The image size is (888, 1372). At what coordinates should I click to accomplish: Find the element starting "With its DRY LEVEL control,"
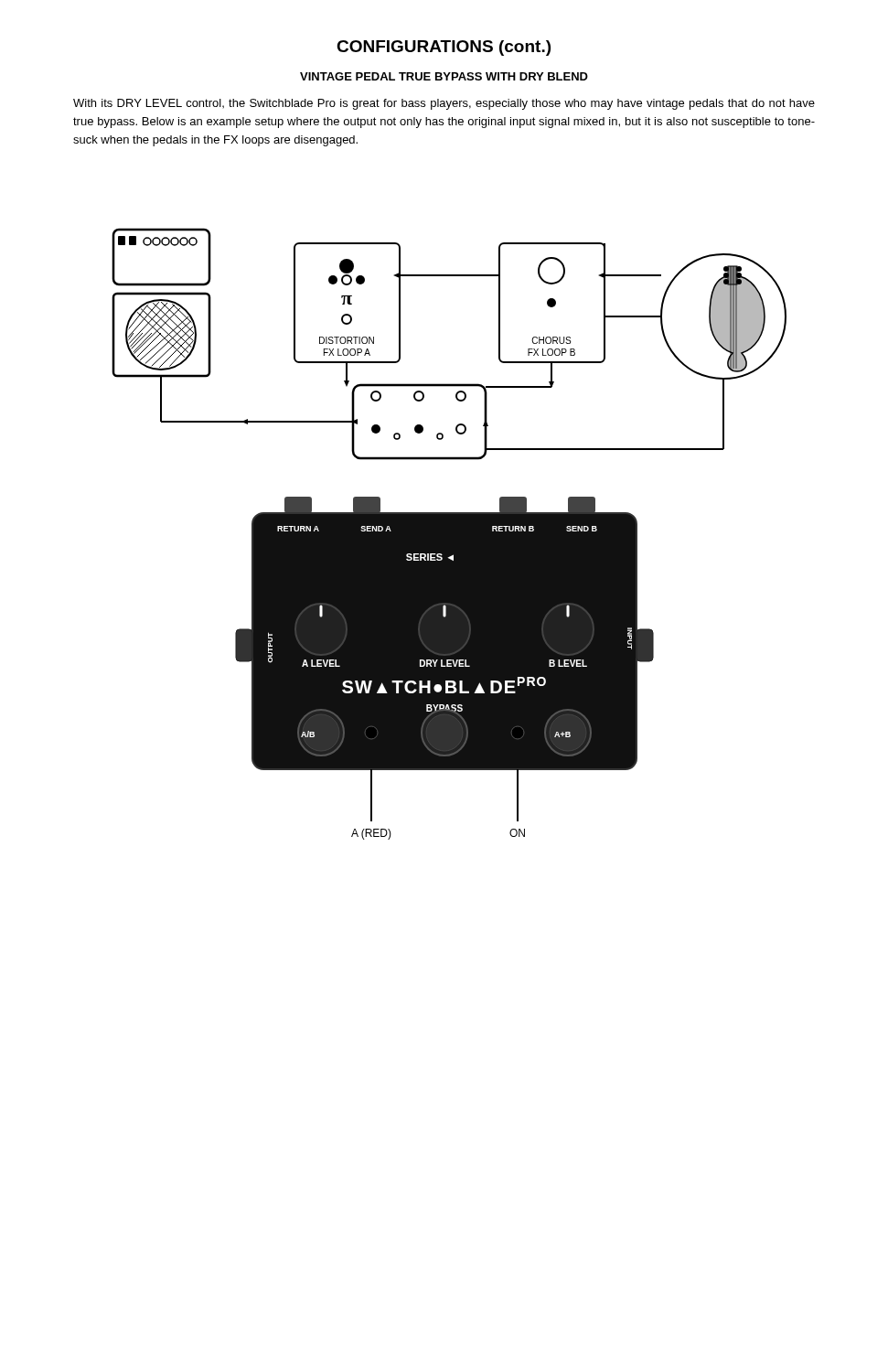444,121
